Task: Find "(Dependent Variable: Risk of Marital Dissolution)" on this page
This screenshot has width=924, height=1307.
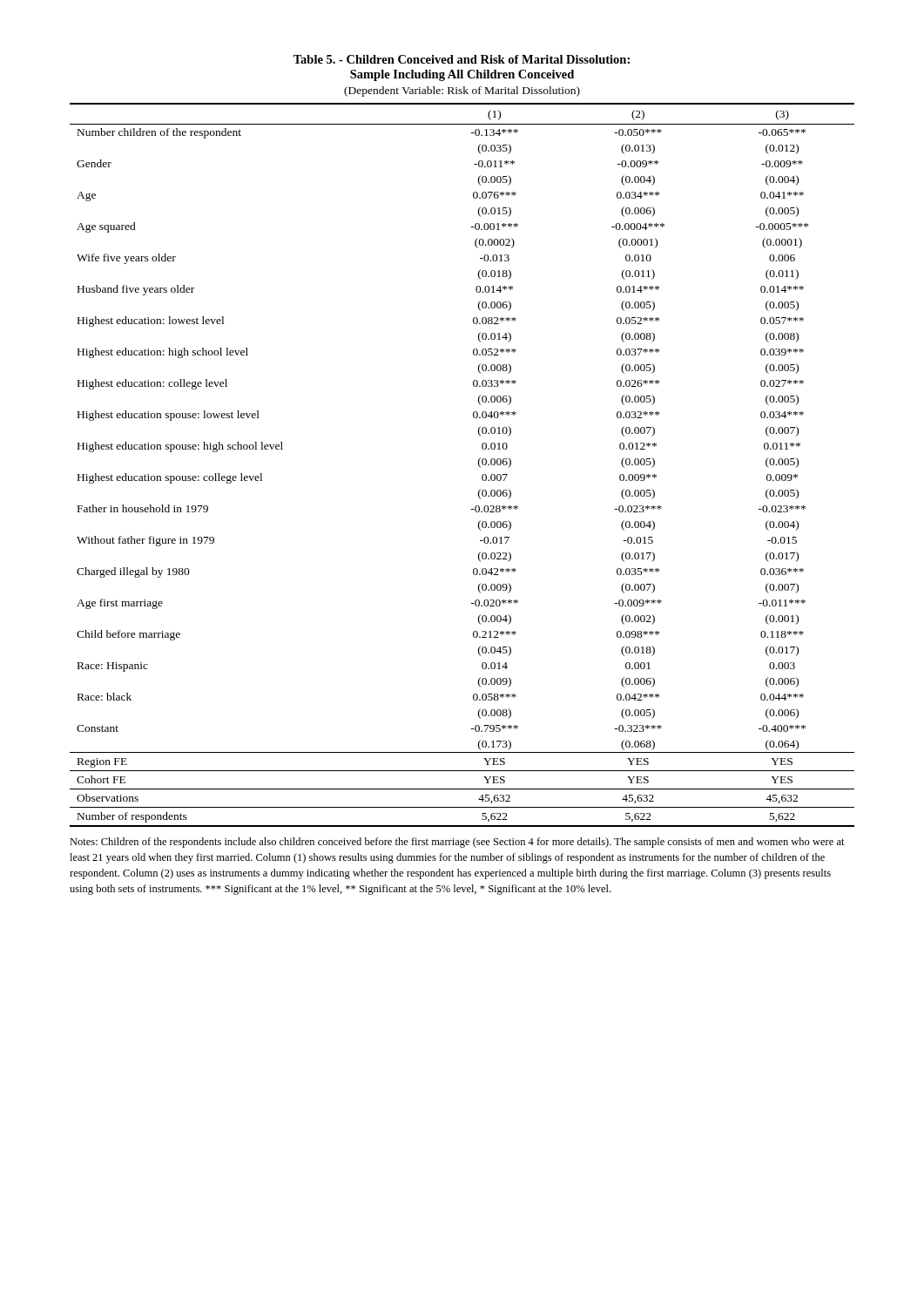Action: pyautogui.click(x=462, y=90)
